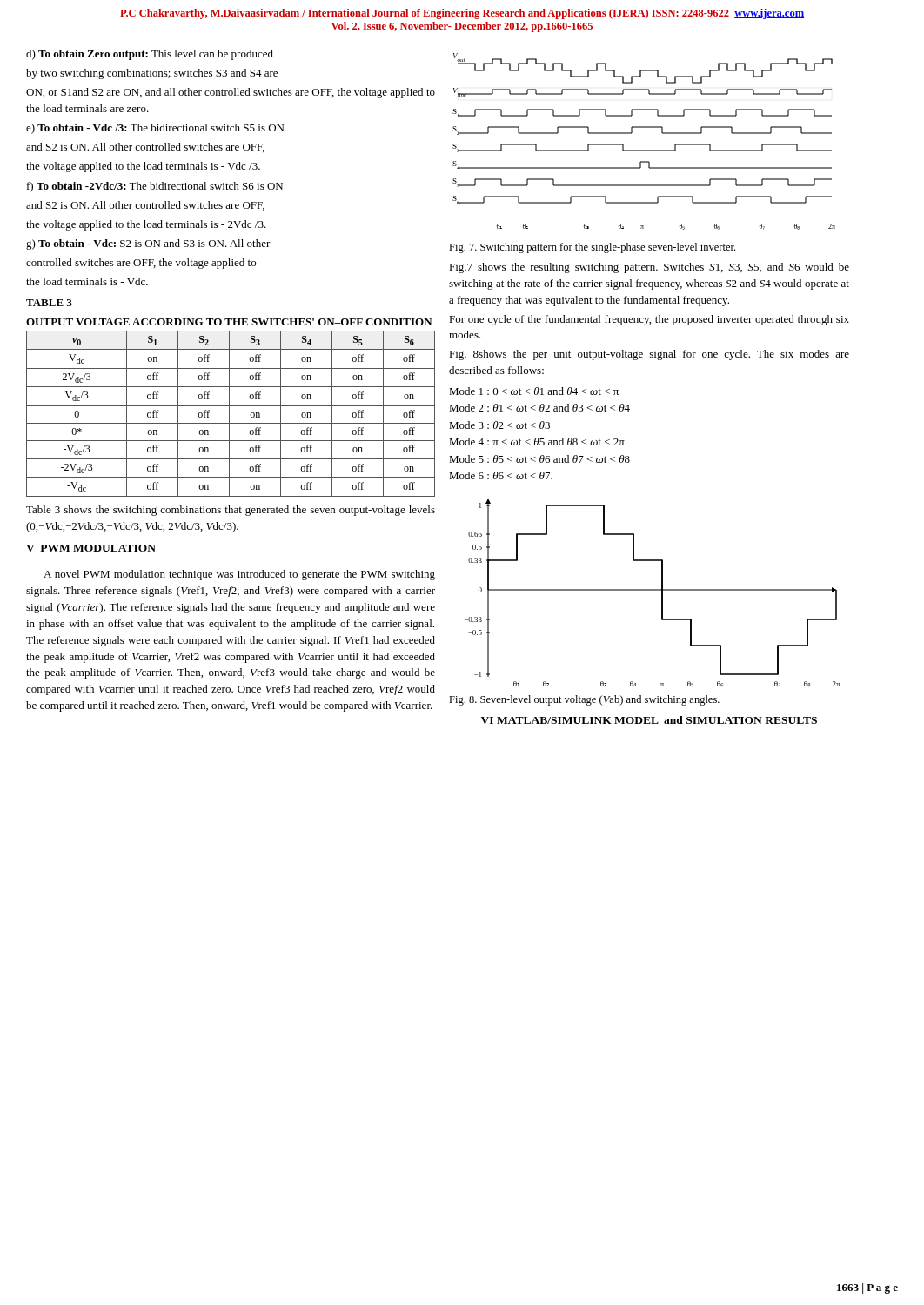
Task: Click on the text block with the text "e) To obtain - Vdc /3:"
Action: (x=231, y=148)
